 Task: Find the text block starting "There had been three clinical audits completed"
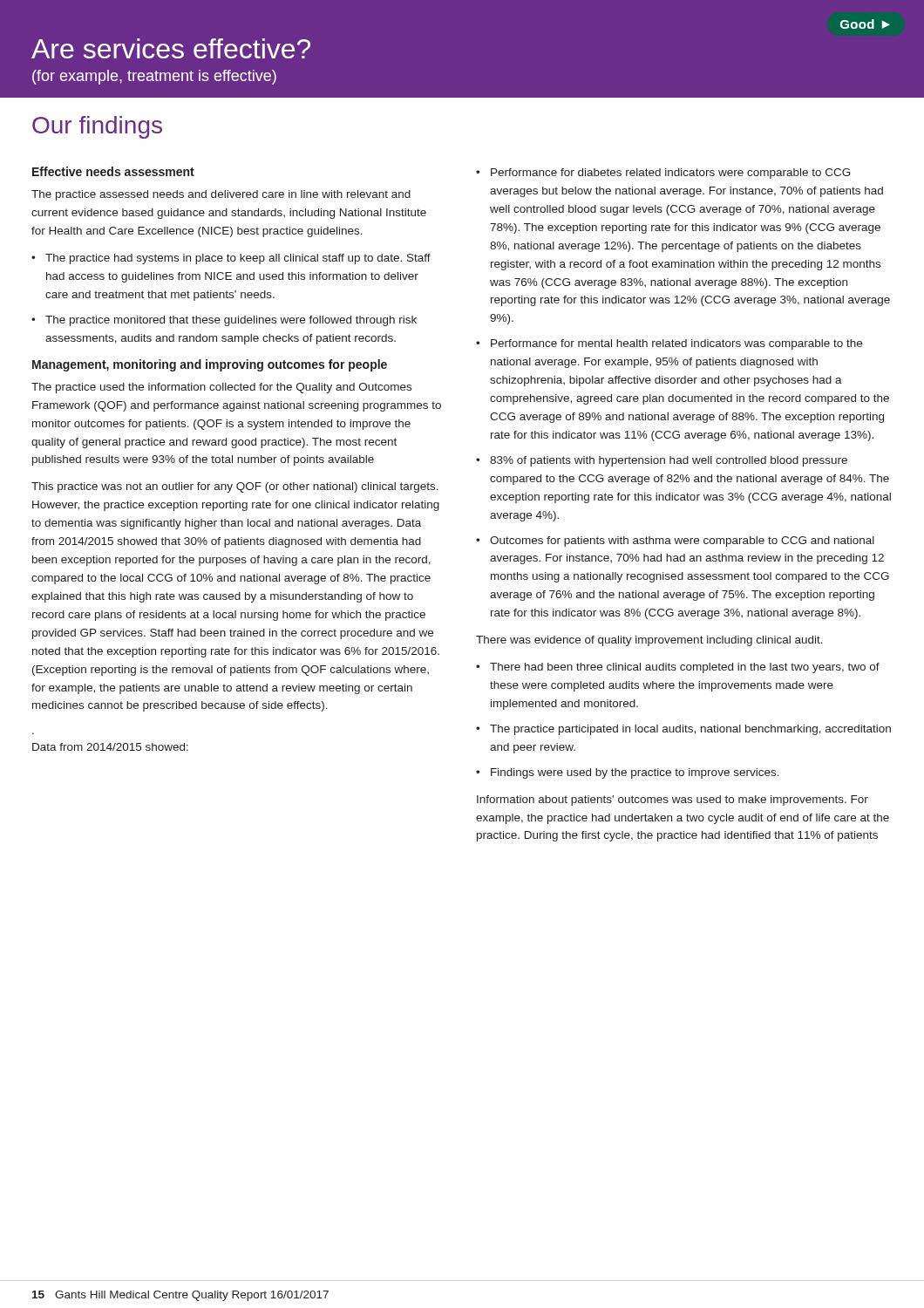pyautogui.click(x=684, y=685)
